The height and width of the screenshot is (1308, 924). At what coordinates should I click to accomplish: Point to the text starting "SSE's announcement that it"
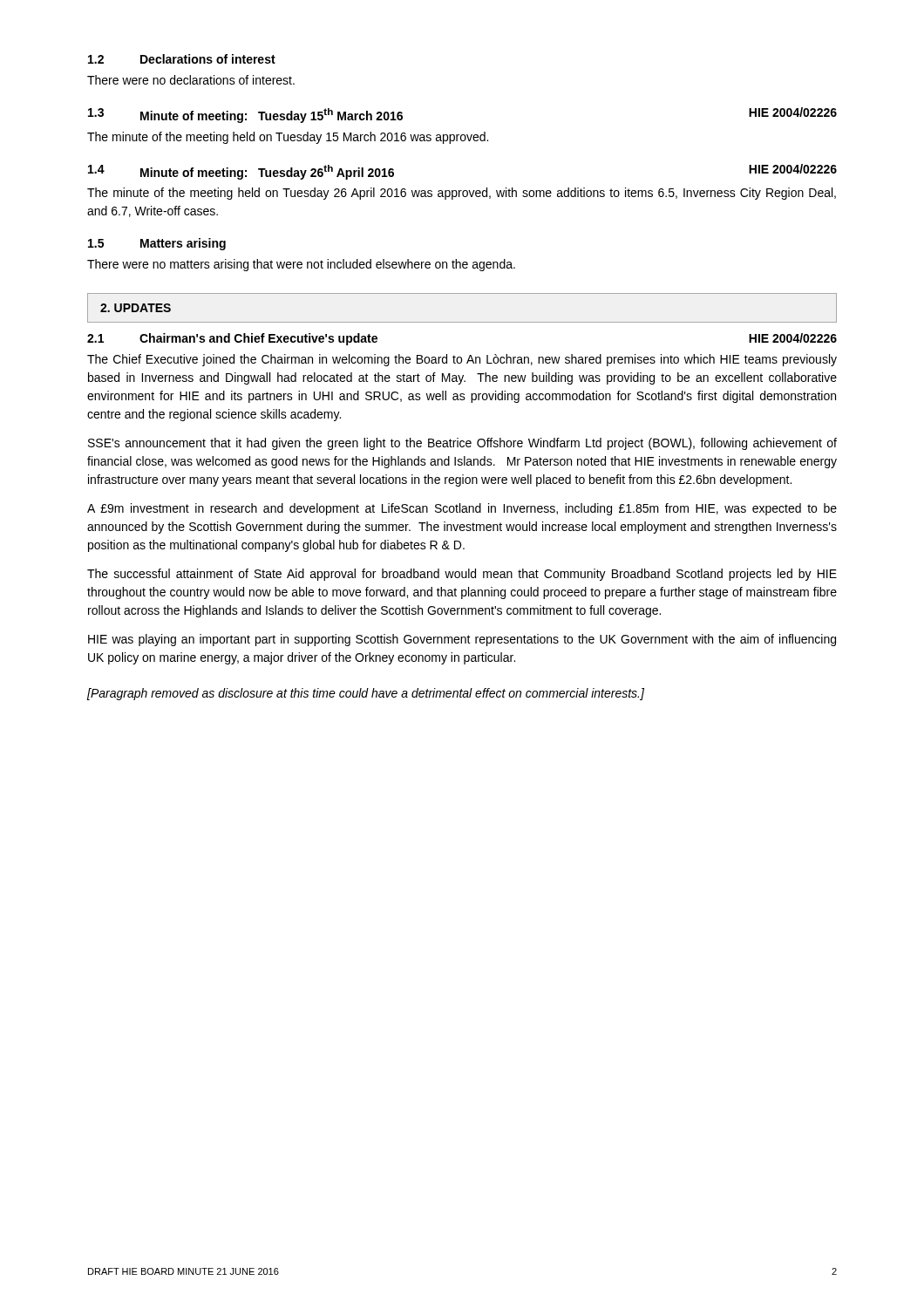coord(462,462)
